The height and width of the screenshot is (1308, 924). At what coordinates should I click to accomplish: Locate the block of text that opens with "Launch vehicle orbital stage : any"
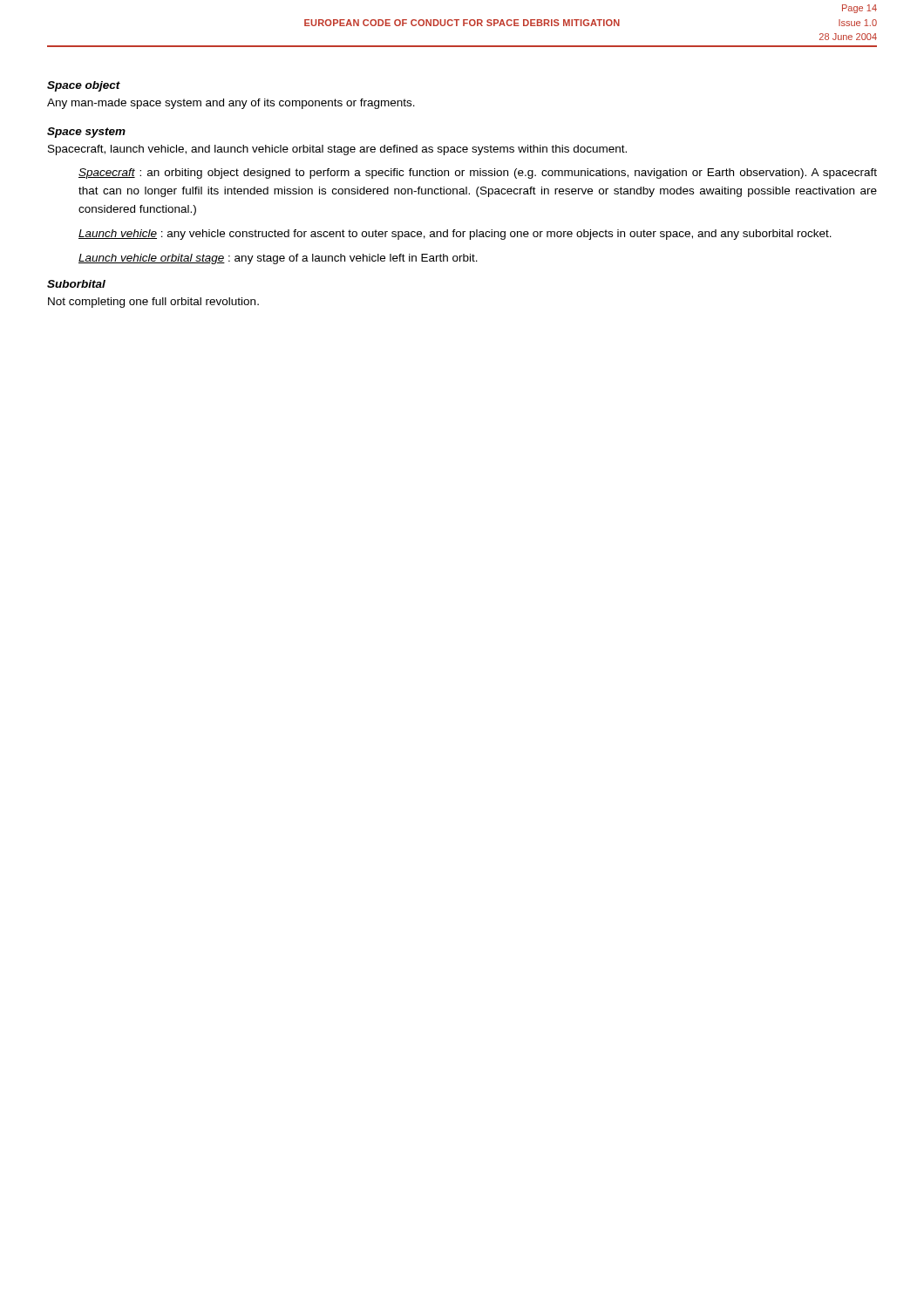pos(278,257)
